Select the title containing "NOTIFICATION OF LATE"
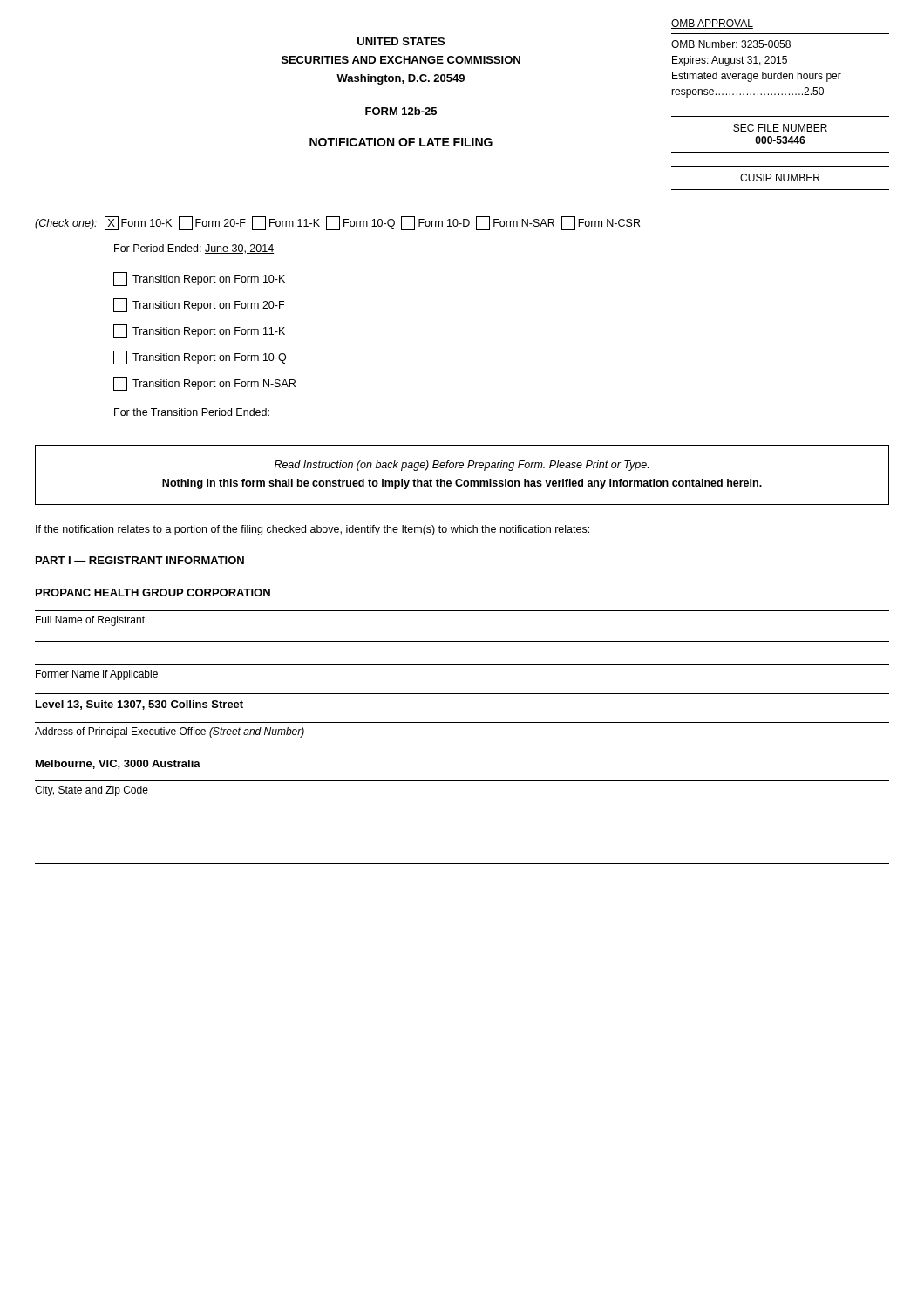The image size is (924, 1308). click(x=401, y=142)
